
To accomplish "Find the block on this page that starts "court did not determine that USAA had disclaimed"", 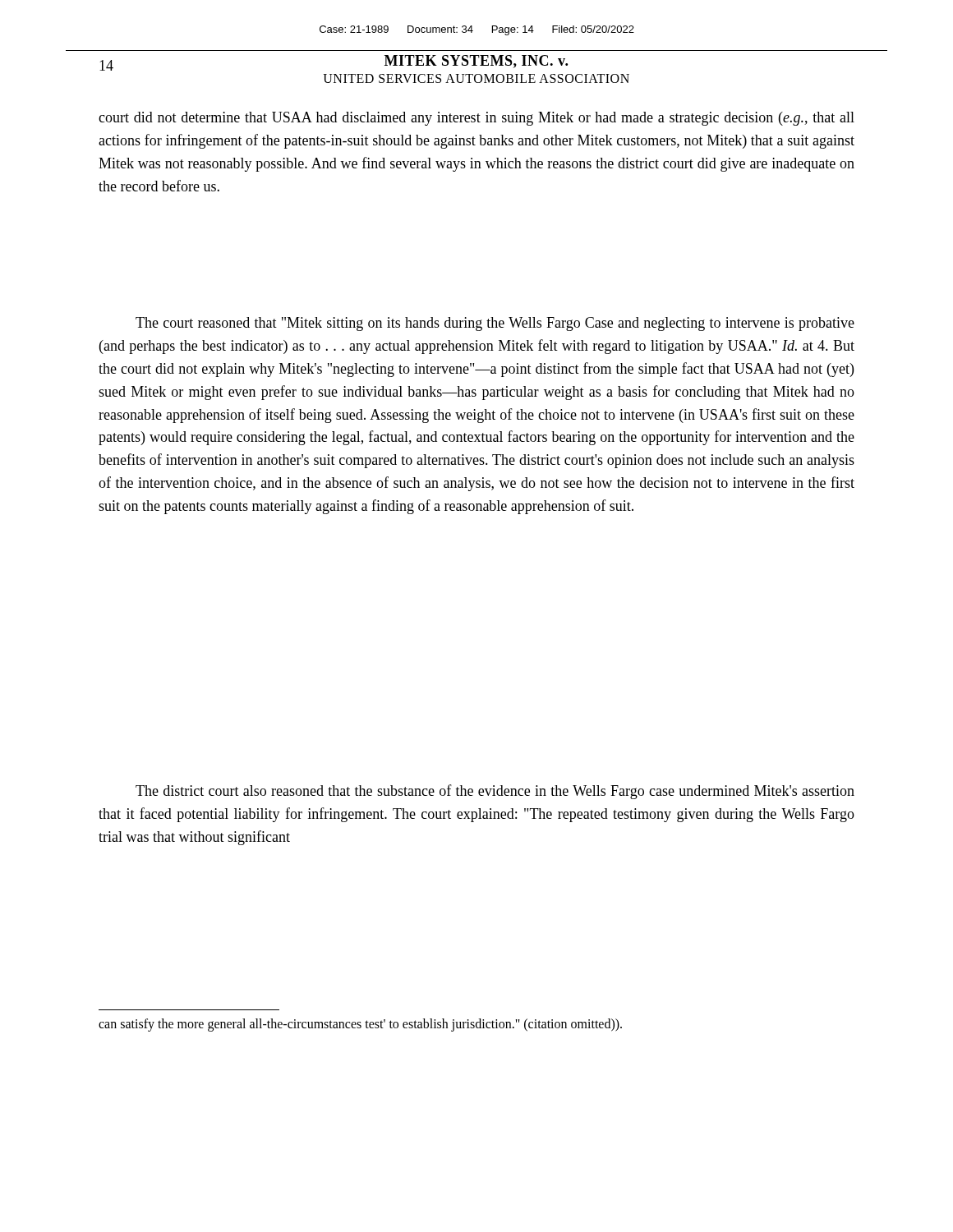I will pos(476,152).
